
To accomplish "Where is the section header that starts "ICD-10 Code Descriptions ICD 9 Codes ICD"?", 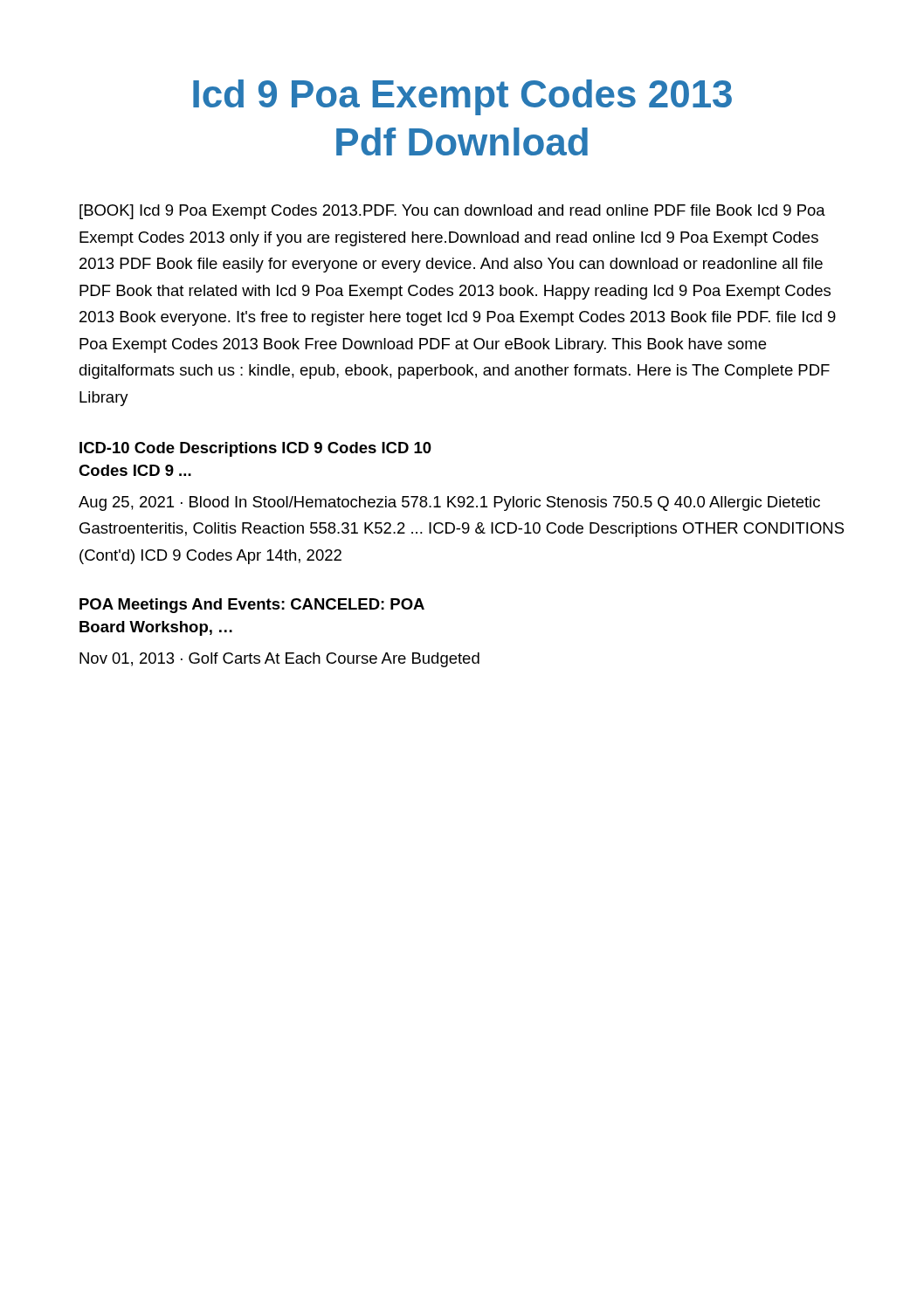I will (255, 449).
